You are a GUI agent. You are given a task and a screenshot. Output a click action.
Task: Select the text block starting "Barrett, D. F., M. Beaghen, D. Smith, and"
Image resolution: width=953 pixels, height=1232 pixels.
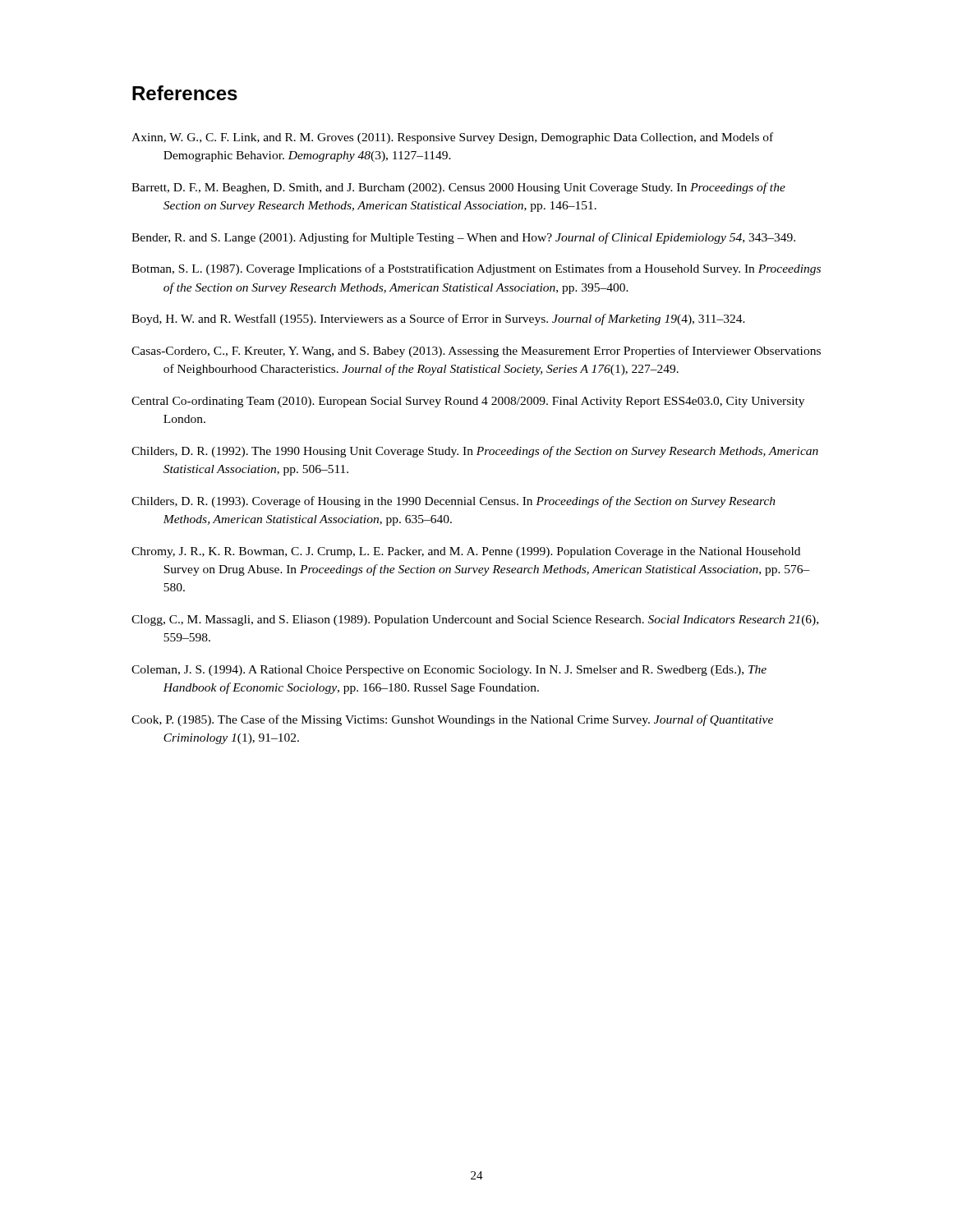tap(458, 196)
